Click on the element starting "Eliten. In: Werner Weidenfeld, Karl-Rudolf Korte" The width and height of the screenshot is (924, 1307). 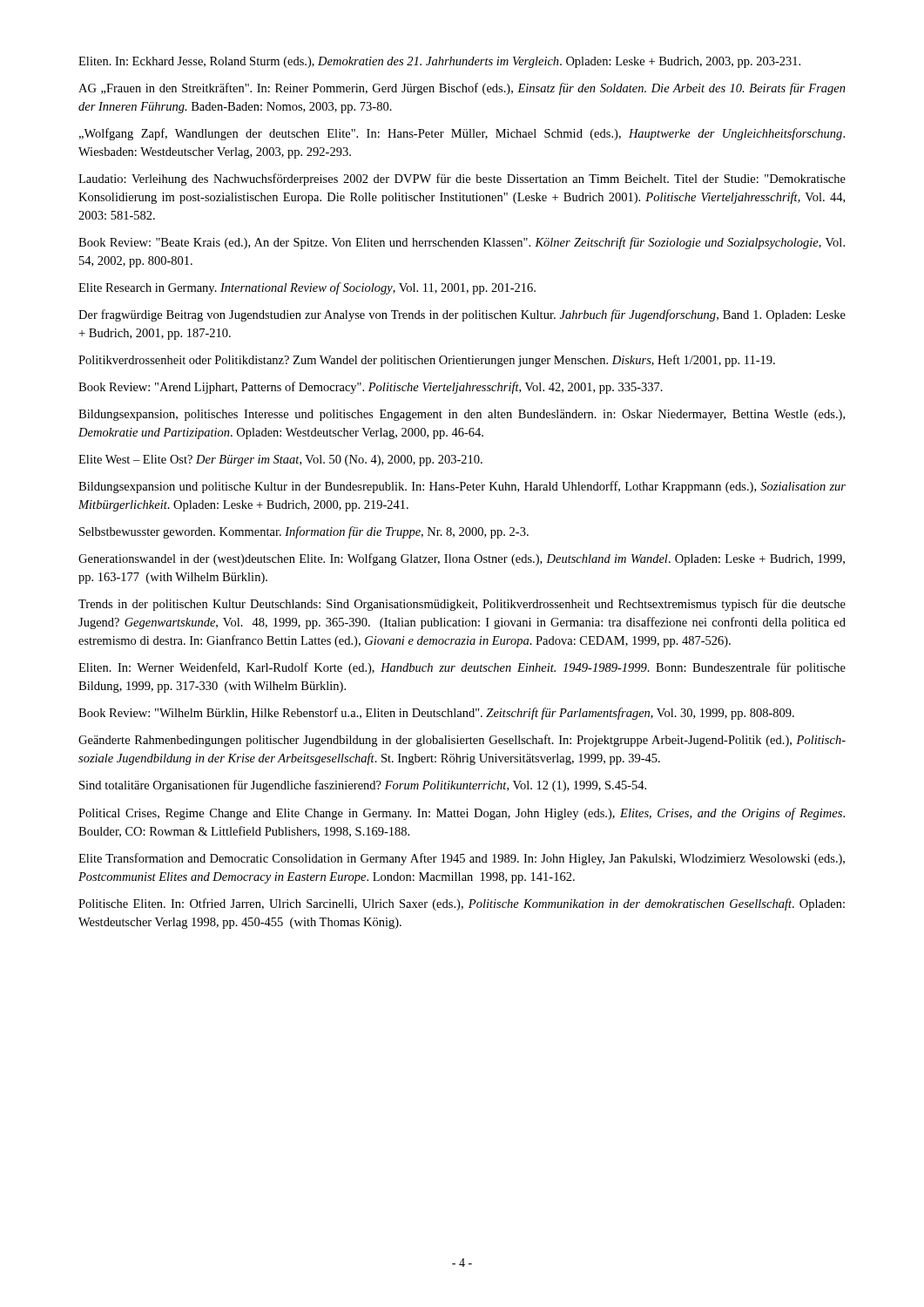pos(462,677)
